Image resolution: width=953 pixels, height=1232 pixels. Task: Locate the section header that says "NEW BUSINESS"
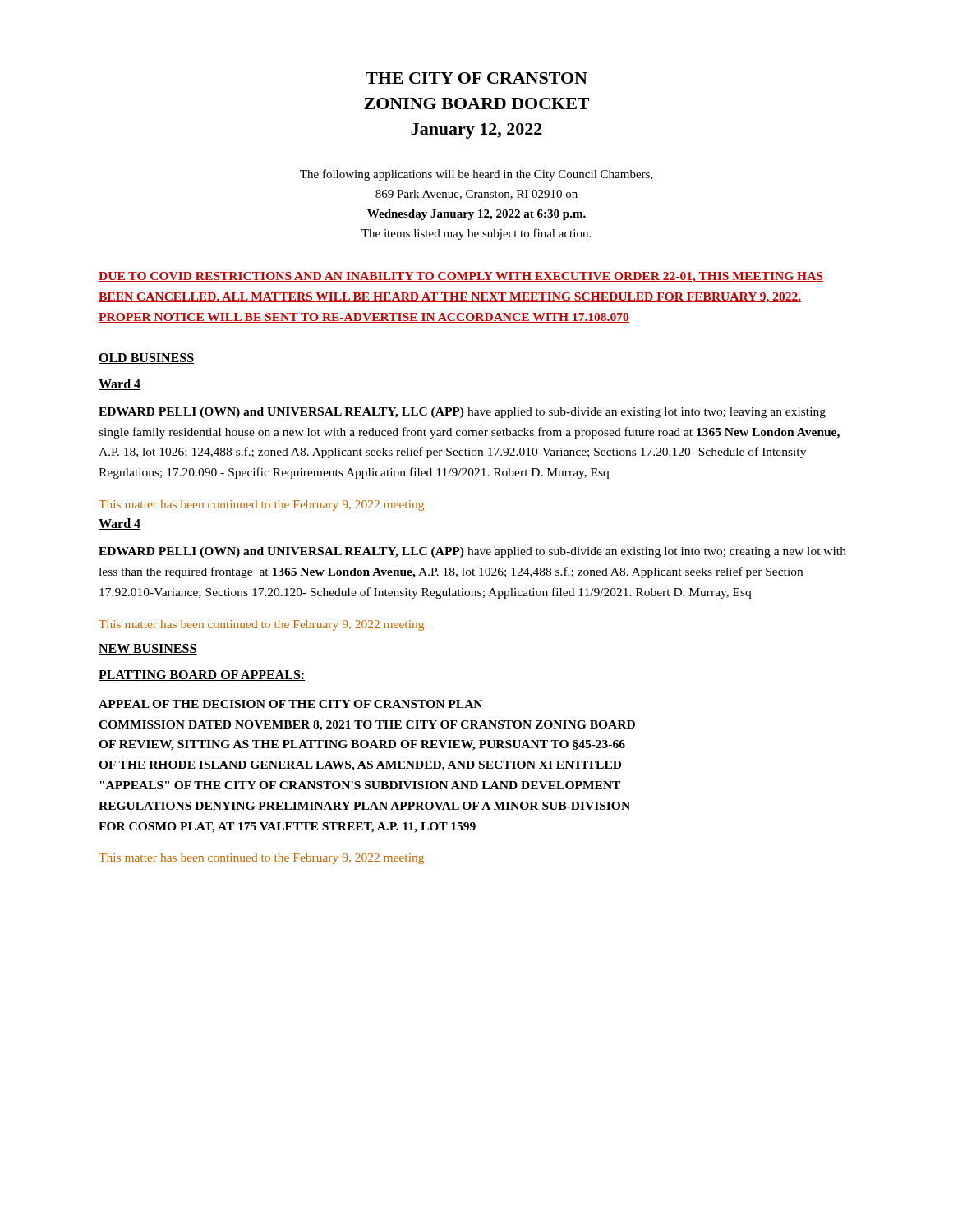pos(148,648)
